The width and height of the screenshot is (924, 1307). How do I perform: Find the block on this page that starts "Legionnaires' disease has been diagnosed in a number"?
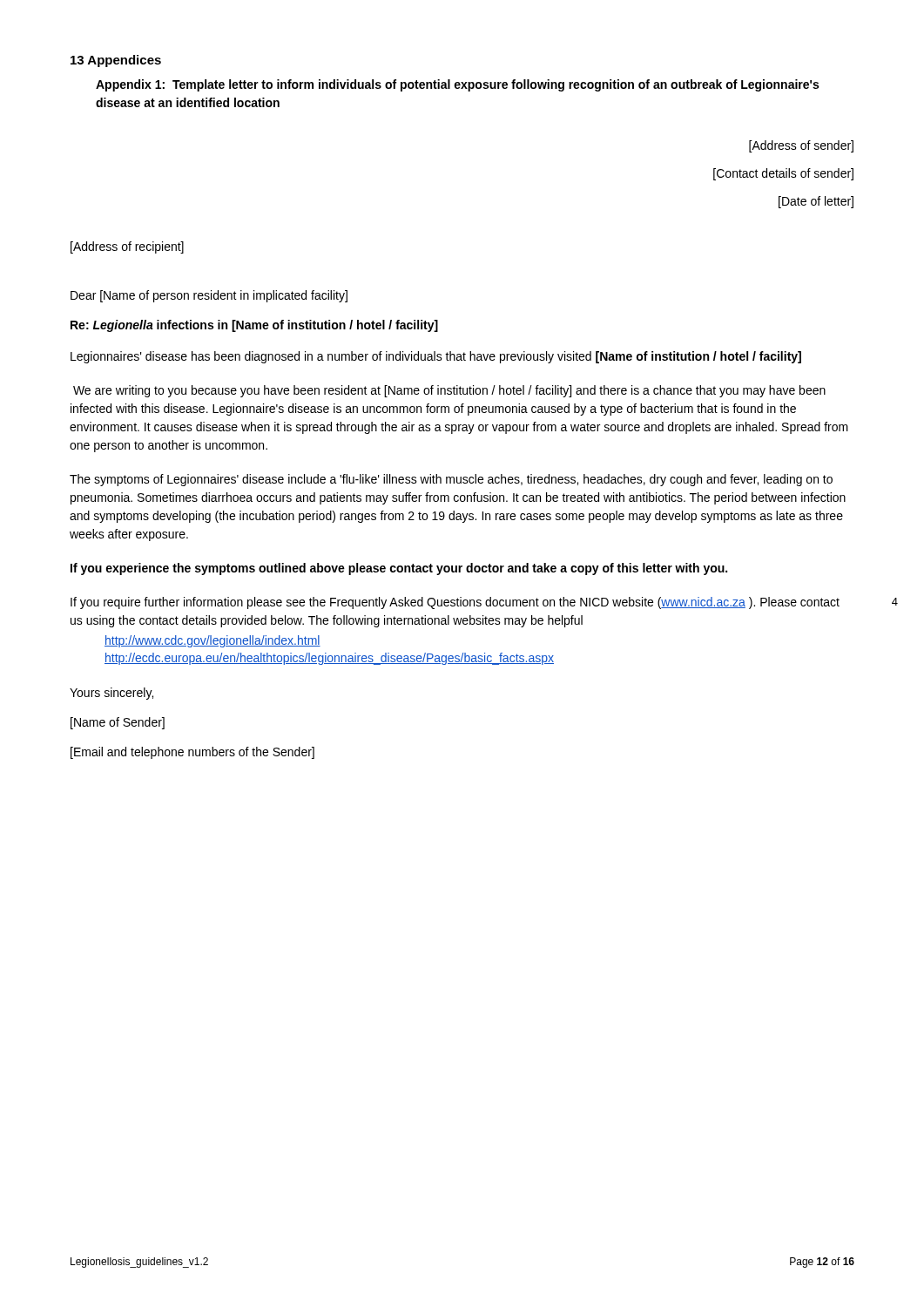436,356
